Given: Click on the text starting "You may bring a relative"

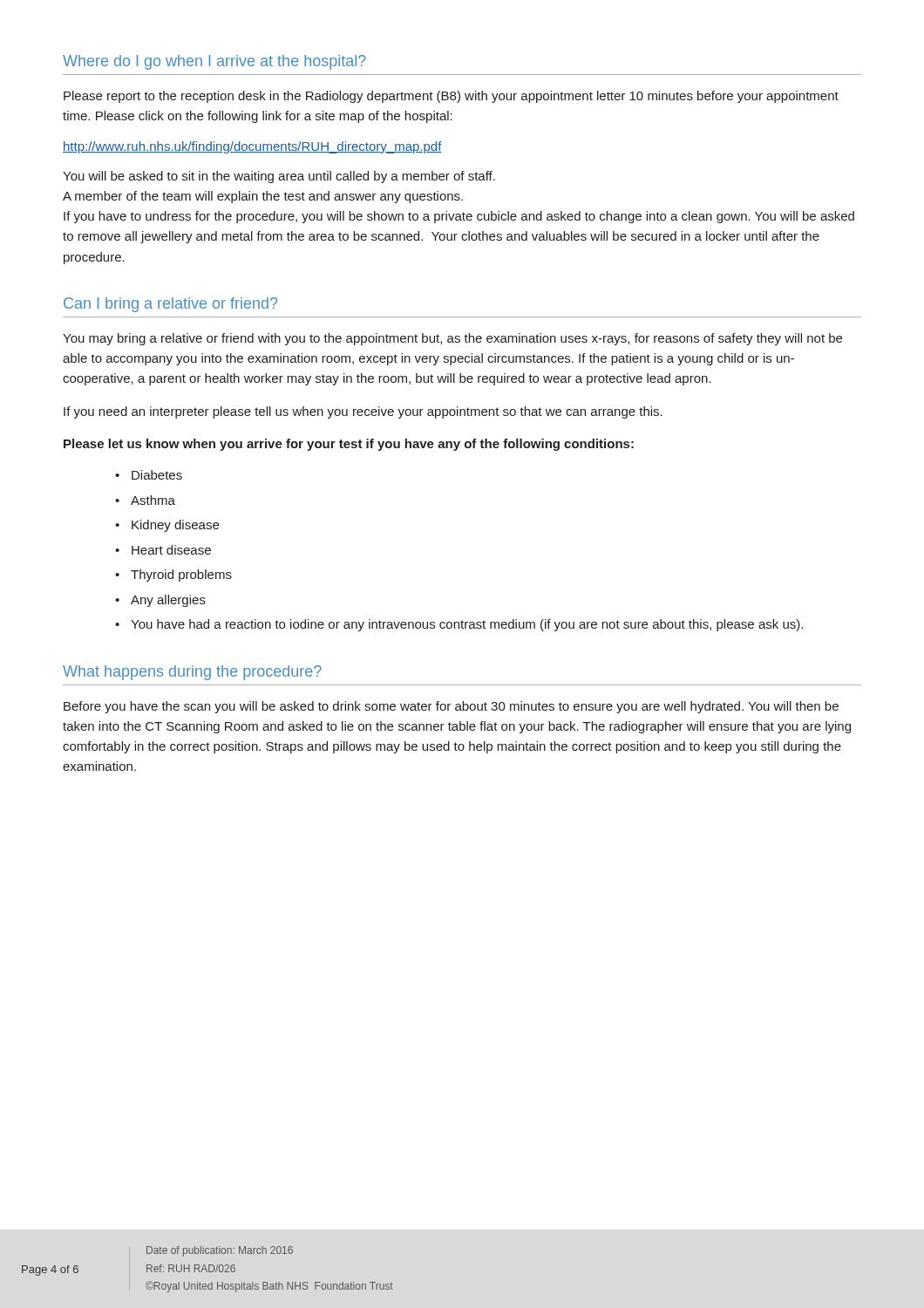Looking at the screenshot, I should (453, 358).
